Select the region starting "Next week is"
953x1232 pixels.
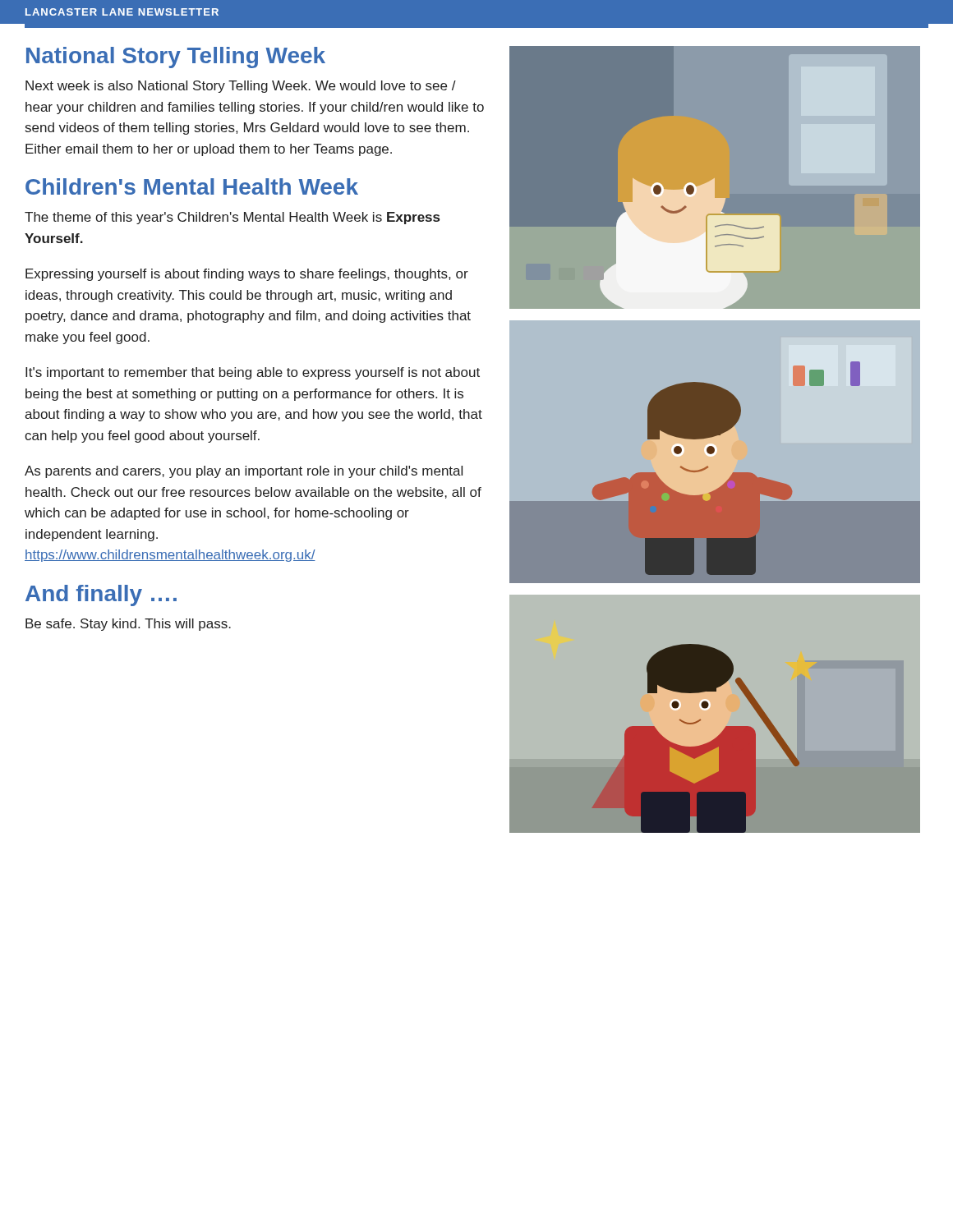coord(254,117)
